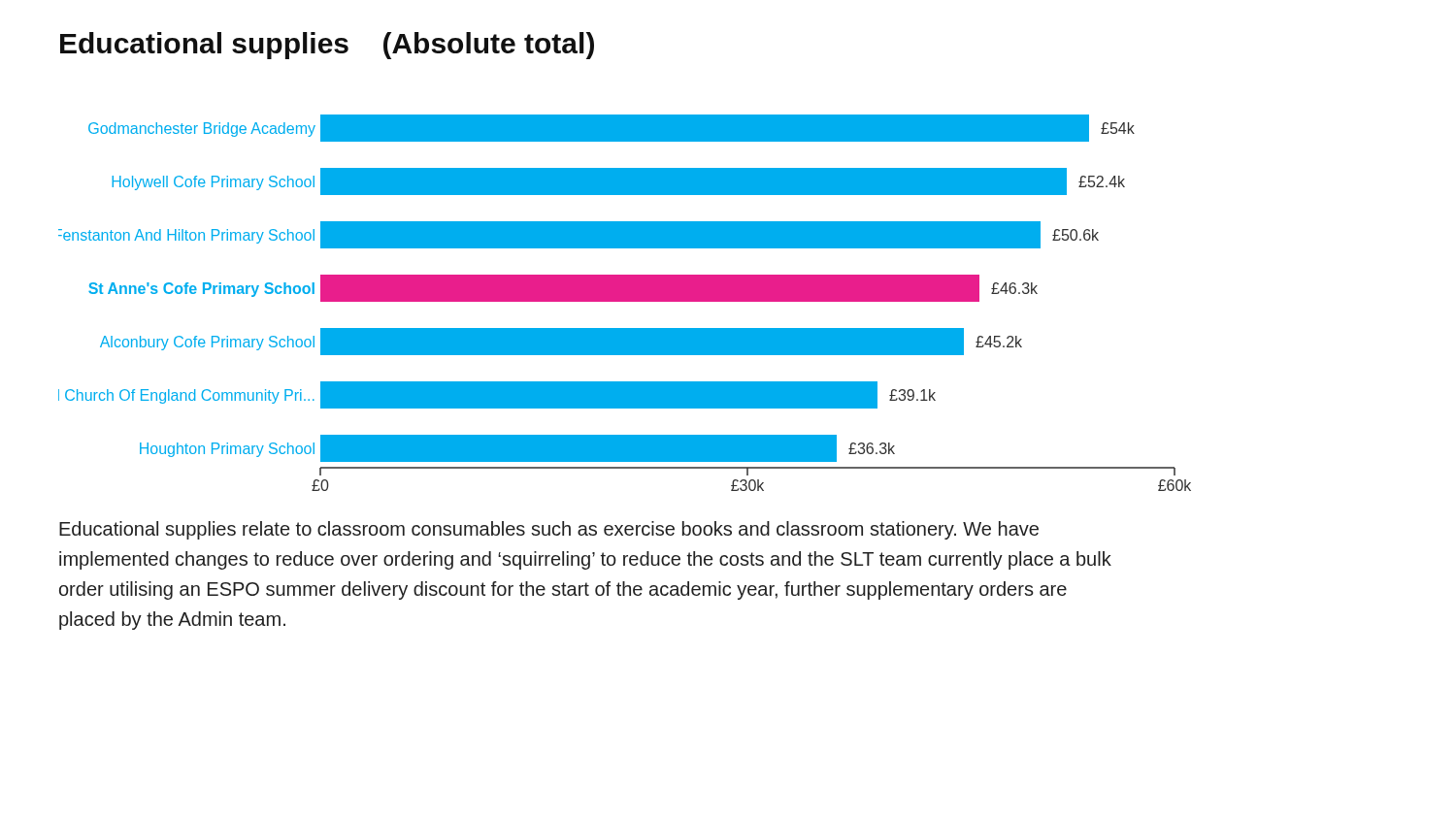Point to "Educational supplies (Absolute total)"
Screen dimensions: 819x1456
coord(327,43)
